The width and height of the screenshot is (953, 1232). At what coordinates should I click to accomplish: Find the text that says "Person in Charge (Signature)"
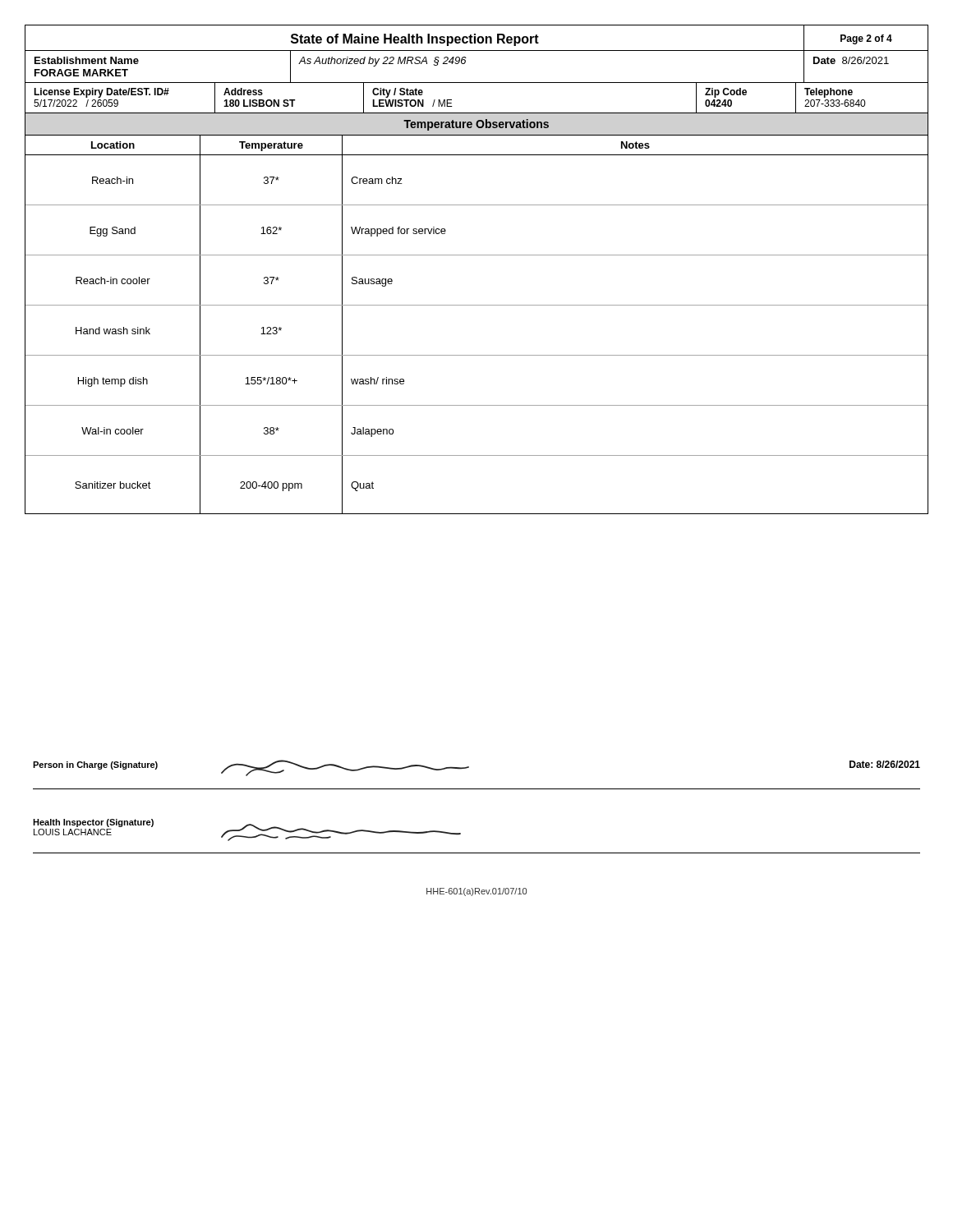(x=95, y=765)
